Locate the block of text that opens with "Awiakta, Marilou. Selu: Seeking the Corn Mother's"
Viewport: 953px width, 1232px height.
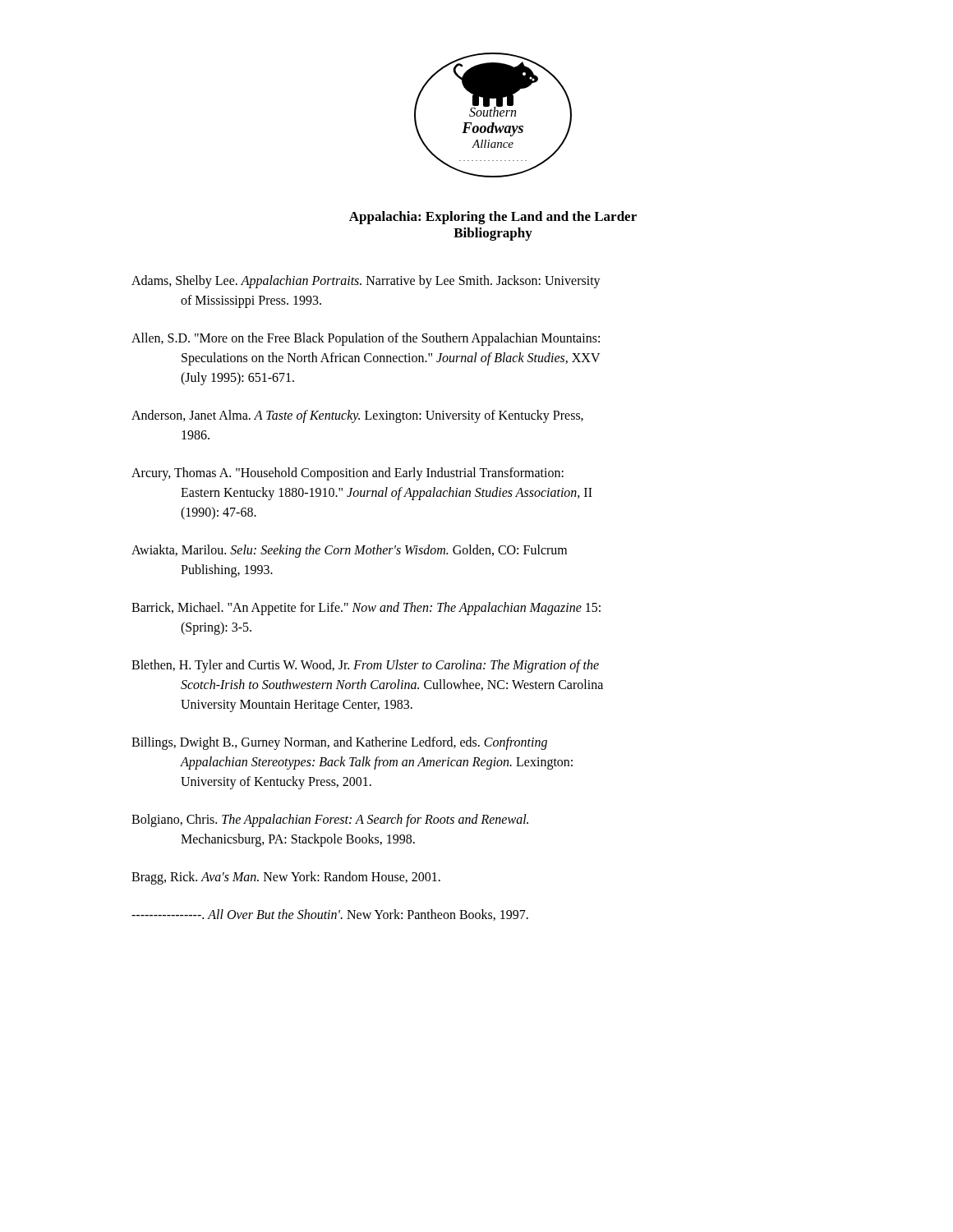(x=493, y=560)
